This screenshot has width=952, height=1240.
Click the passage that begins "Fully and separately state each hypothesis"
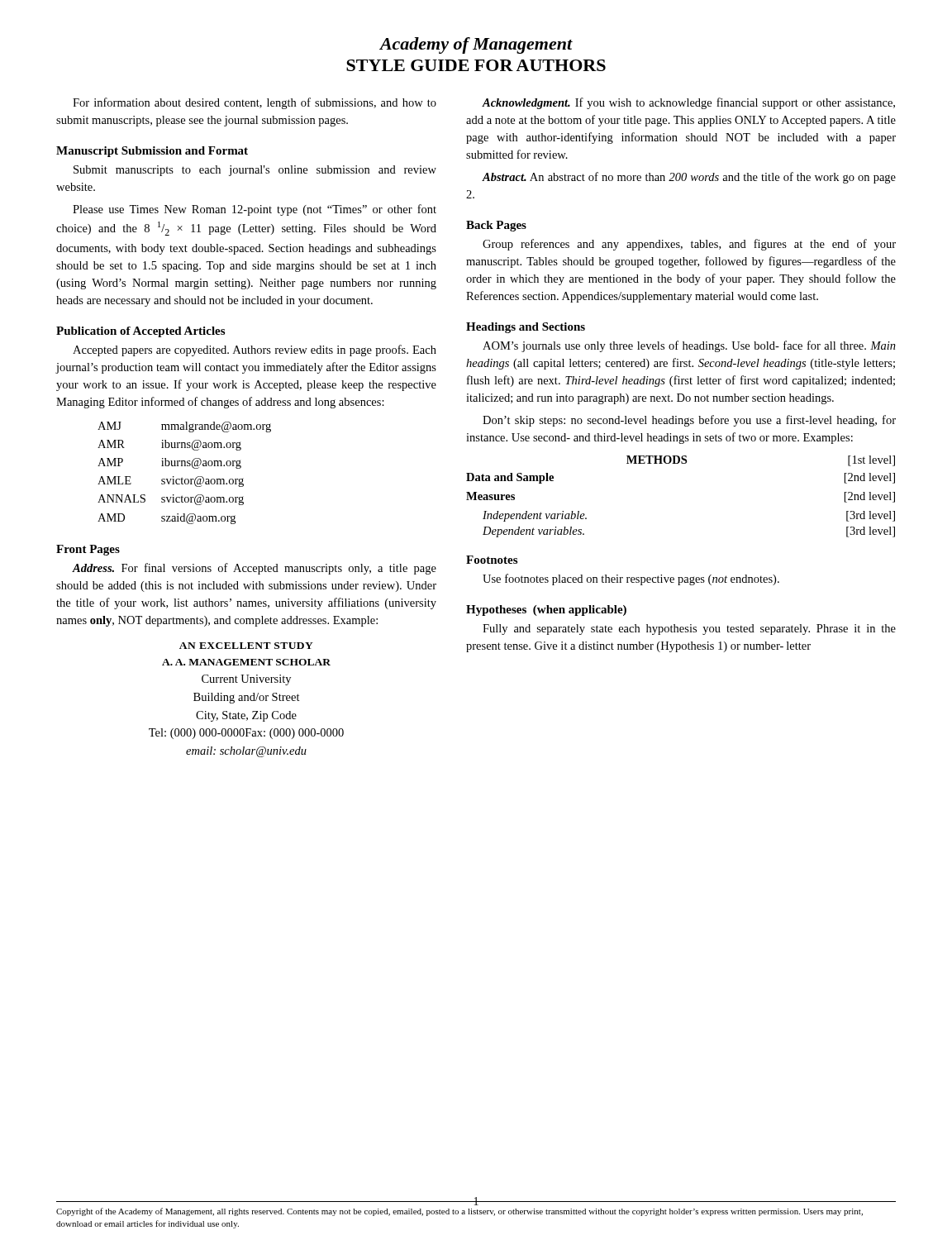[681, 638]
